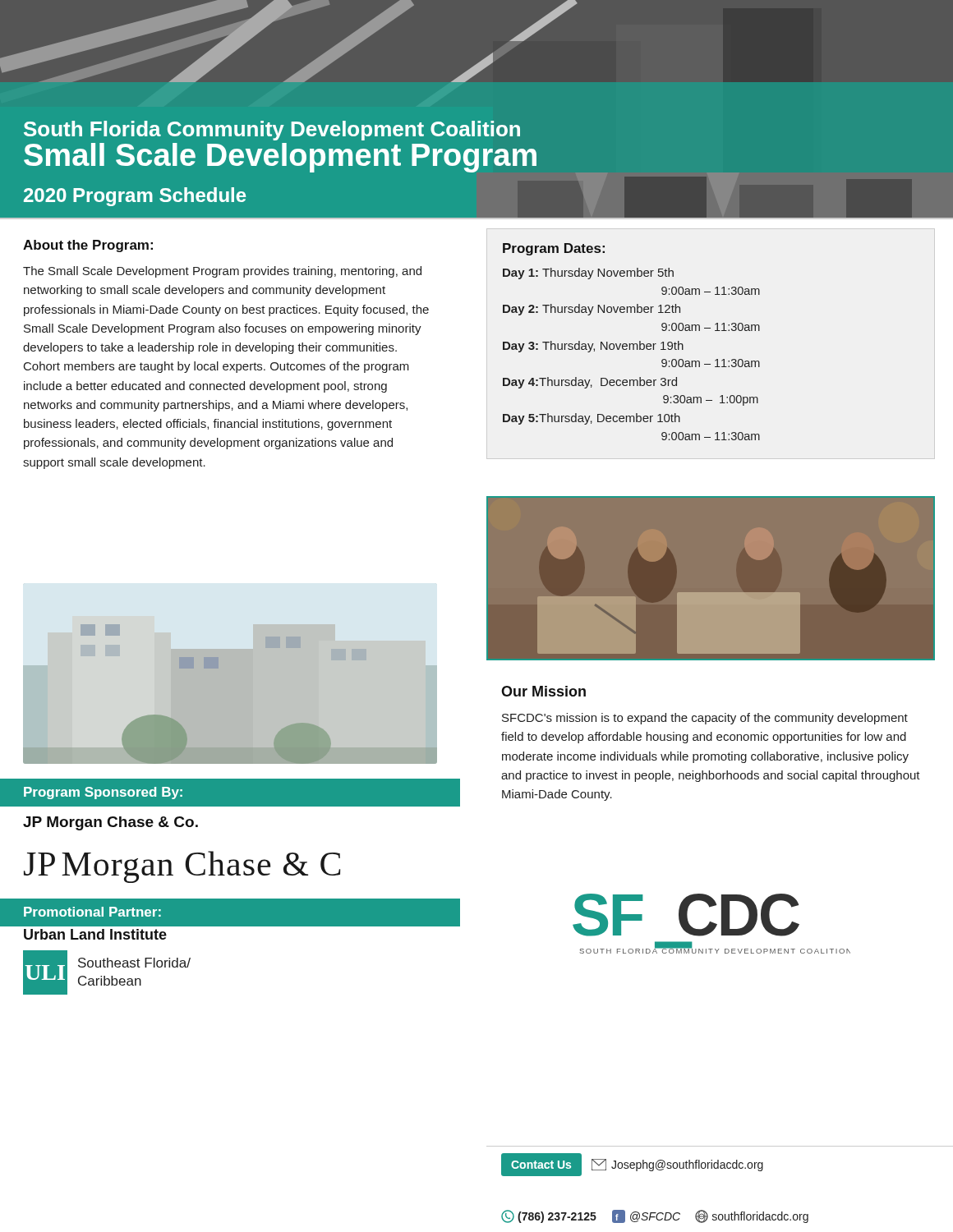Find the section header with the text "About the Program:"
This screenshot has height=1232, width=953.
pos(89,245)
